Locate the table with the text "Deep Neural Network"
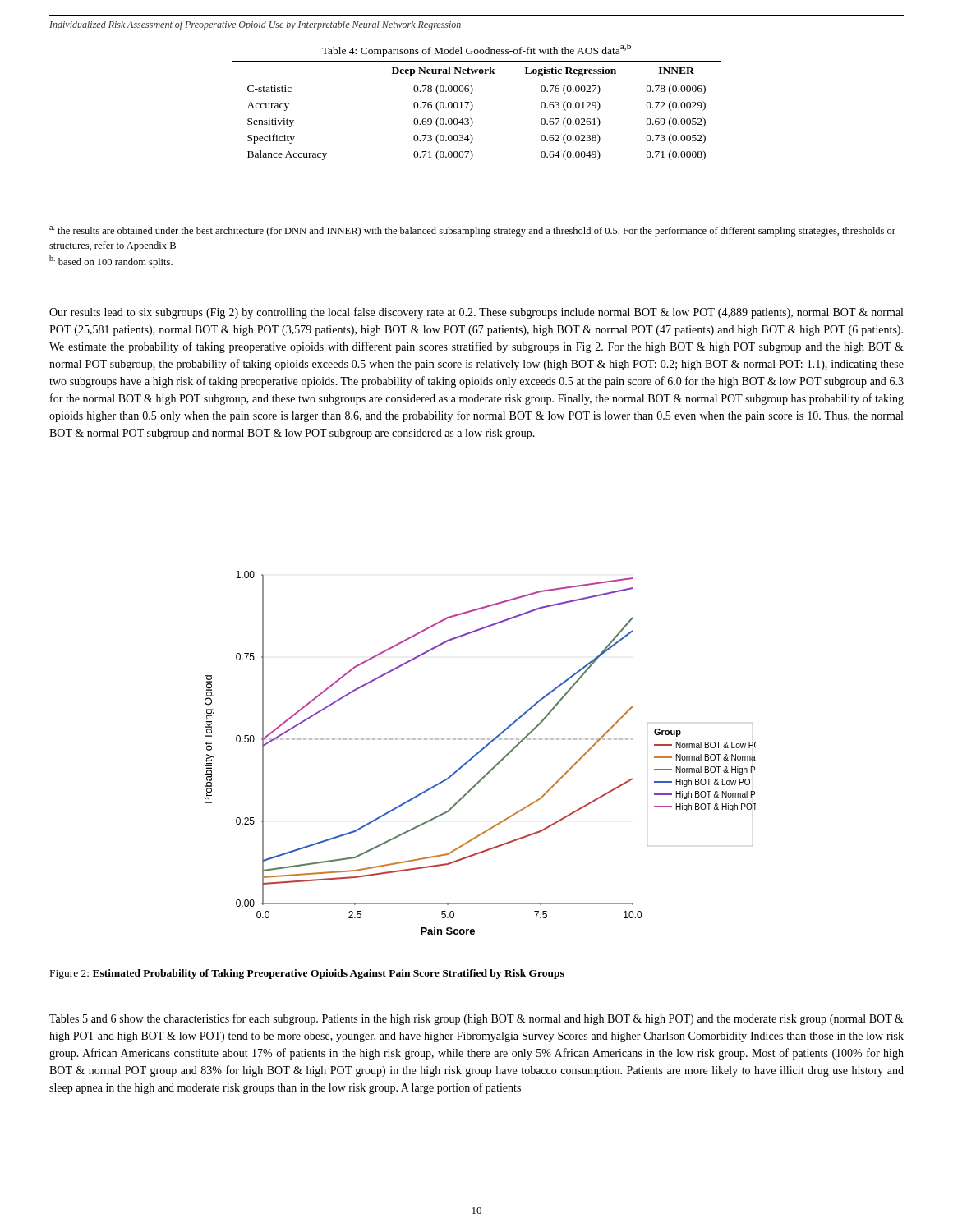953x1232 pixels. (x=476, y=102)
